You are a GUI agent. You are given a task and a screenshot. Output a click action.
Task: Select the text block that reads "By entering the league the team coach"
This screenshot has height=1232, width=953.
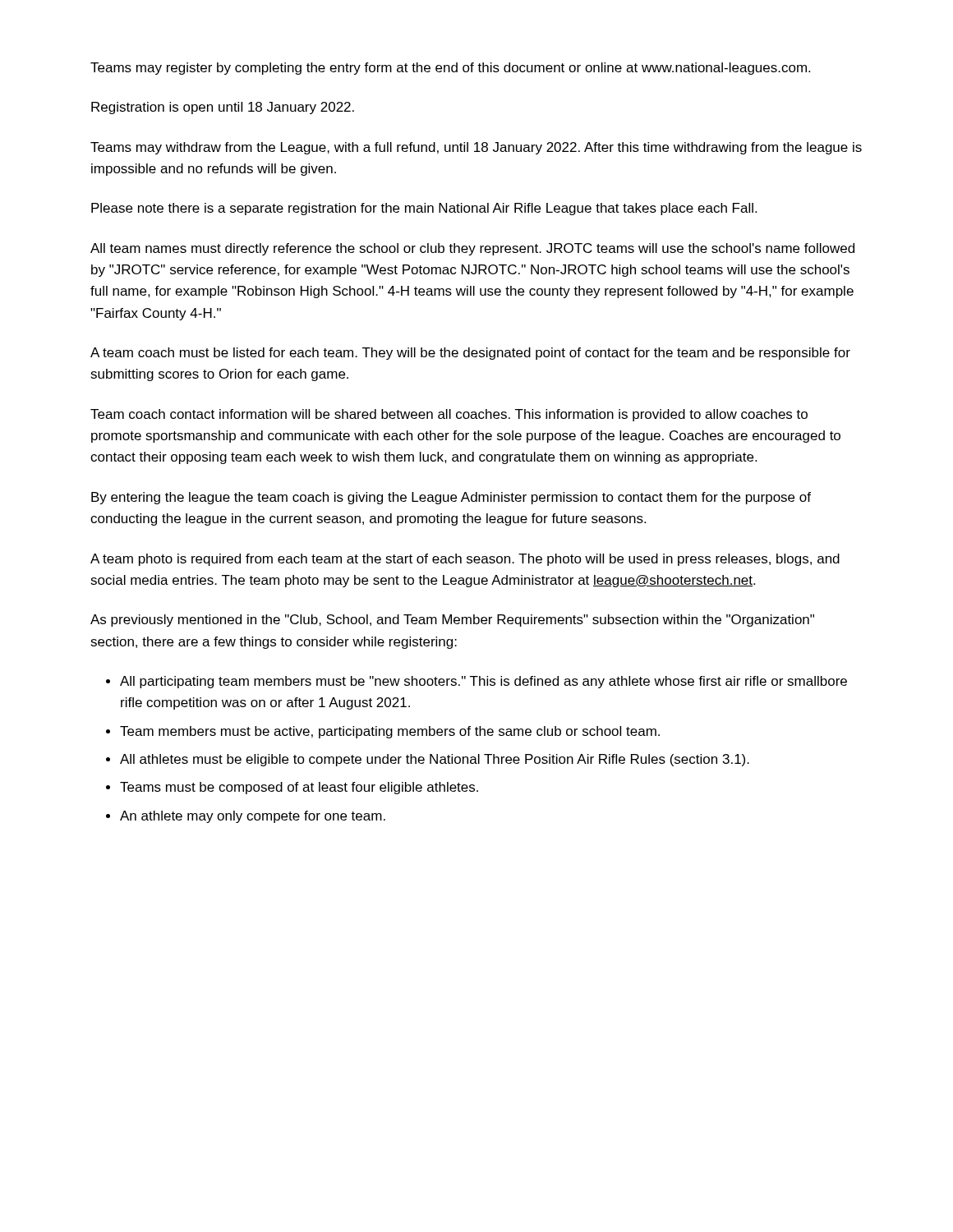click(451, 508)
